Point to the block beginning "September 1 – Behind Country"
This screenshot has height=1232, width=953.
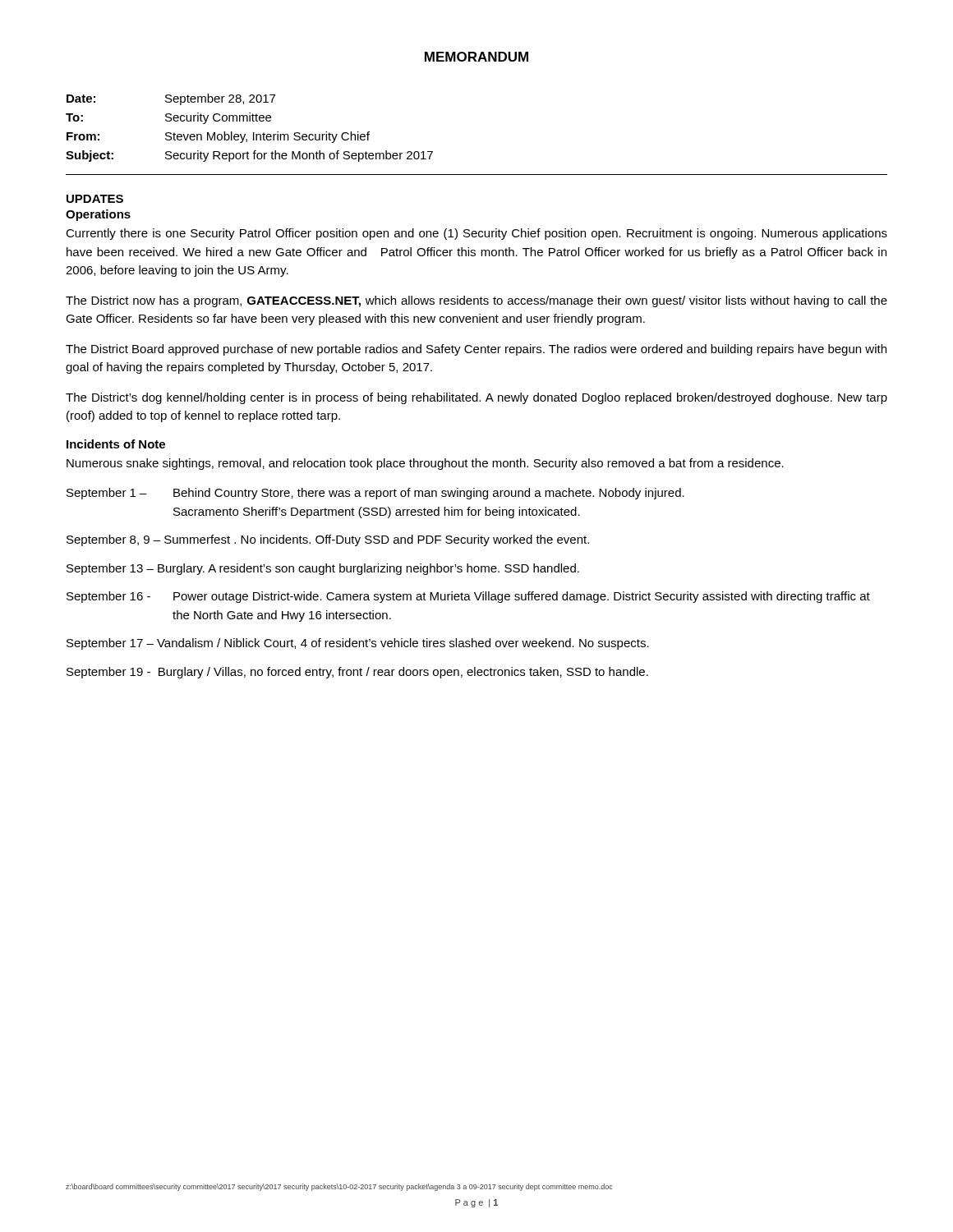pyautogui.click(x=375, y=502)
